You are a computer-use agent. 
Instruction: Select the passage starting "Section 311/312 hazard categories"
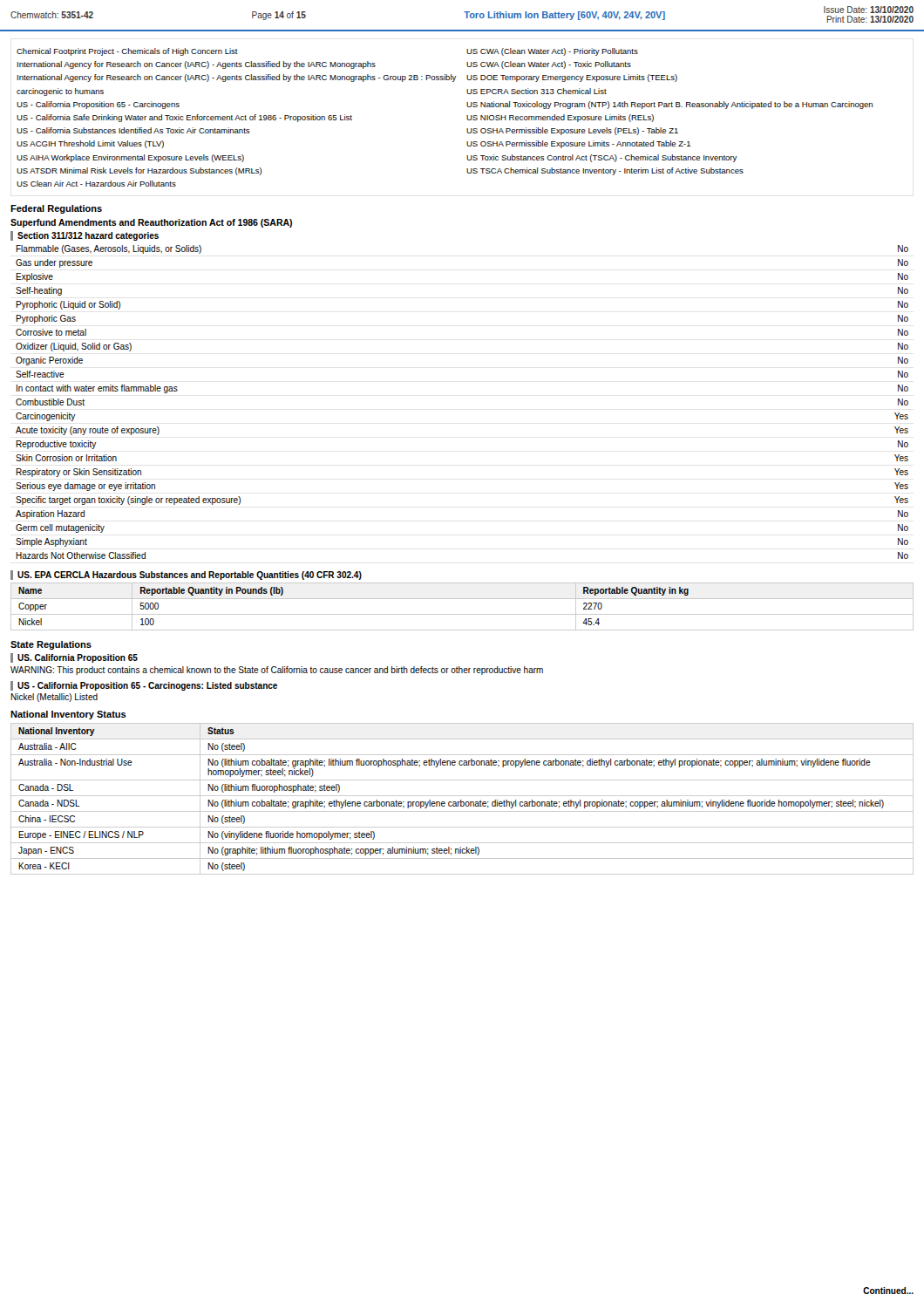[x=88, y=236]
